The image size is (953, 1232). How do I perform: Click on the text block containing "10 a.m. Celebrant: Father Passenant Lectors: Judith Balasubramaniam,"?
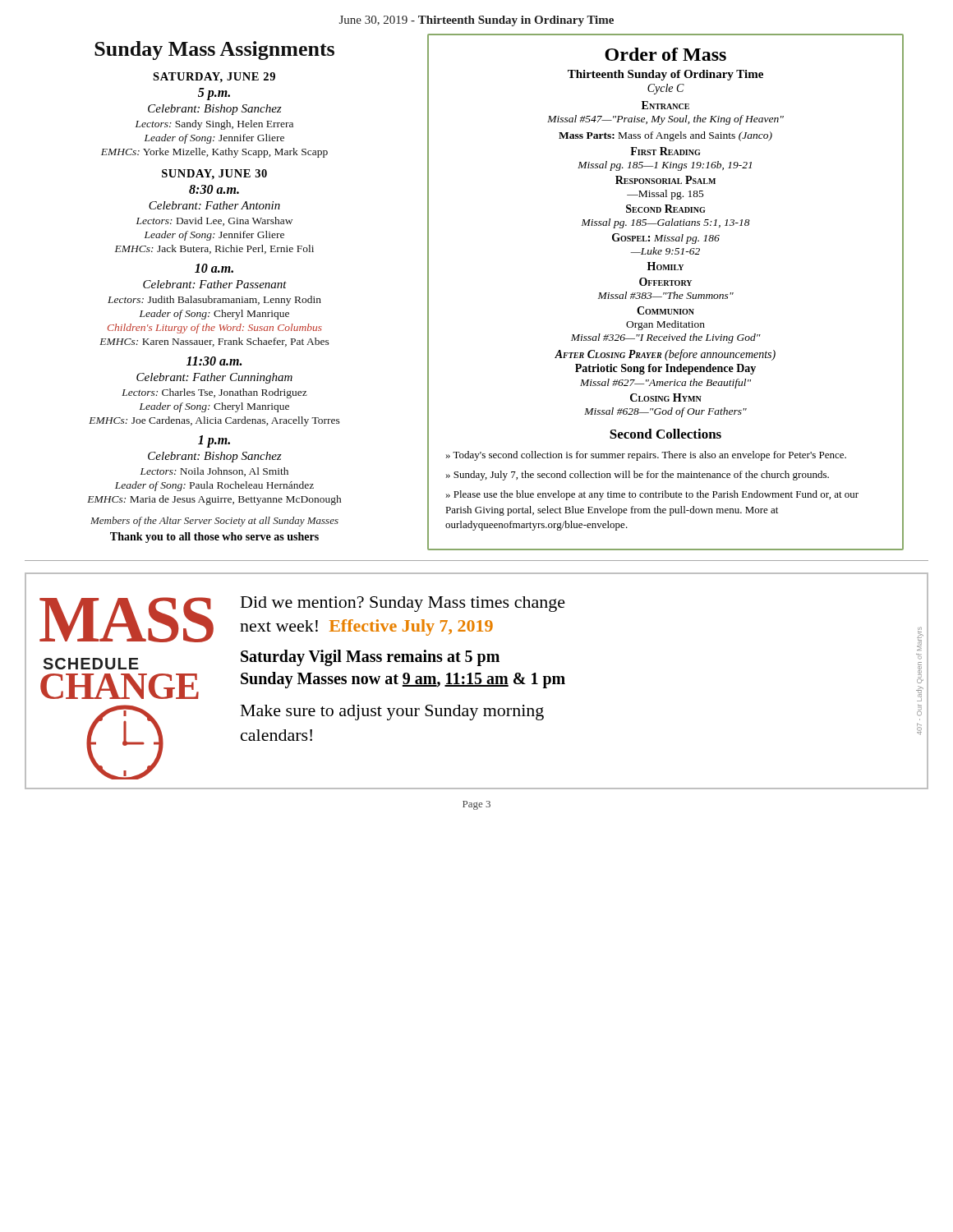click(x=214, y=305)
